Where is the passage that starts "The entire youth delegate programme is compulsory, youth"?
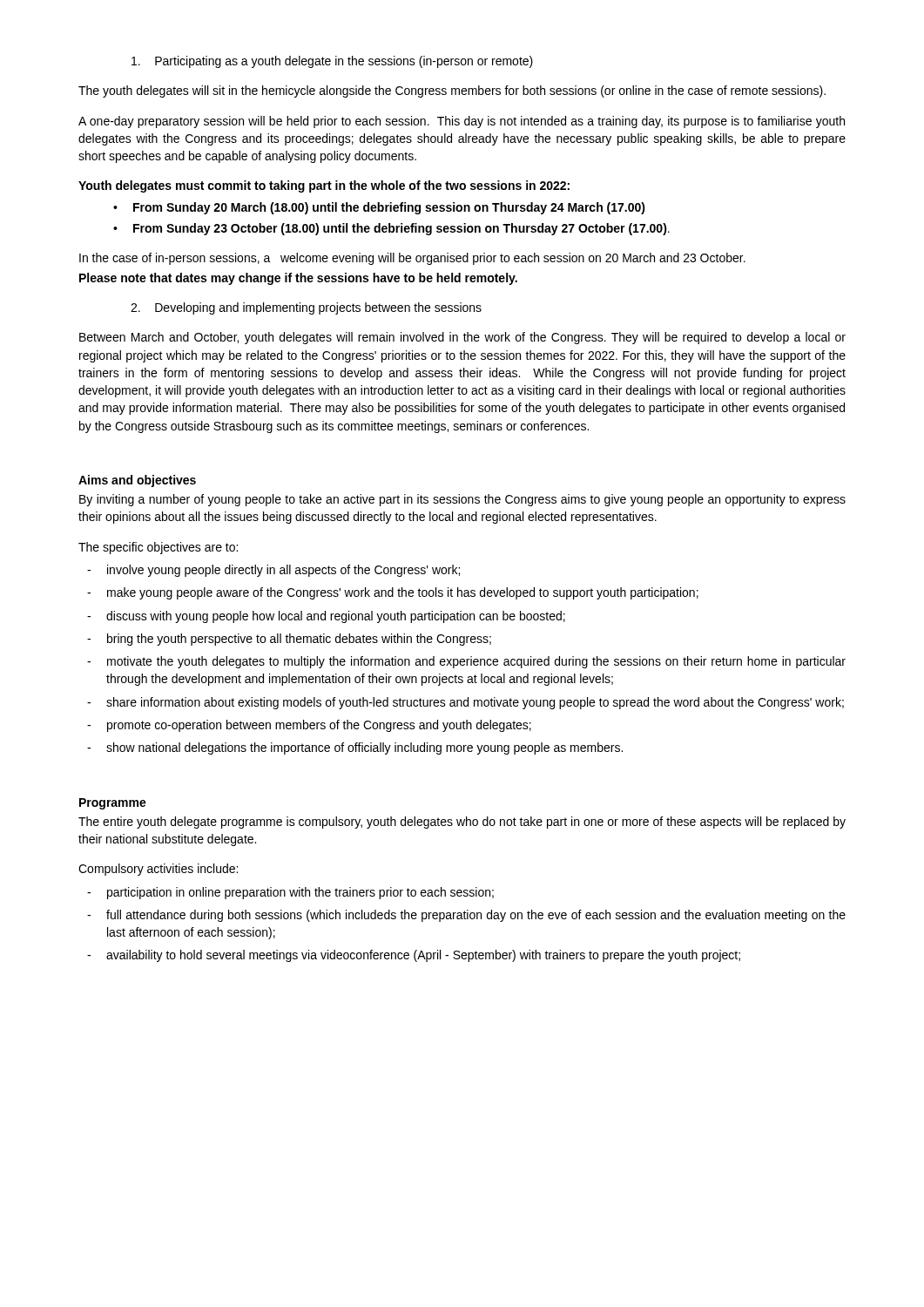This screenshot has height=1307, width=924. 462,830
